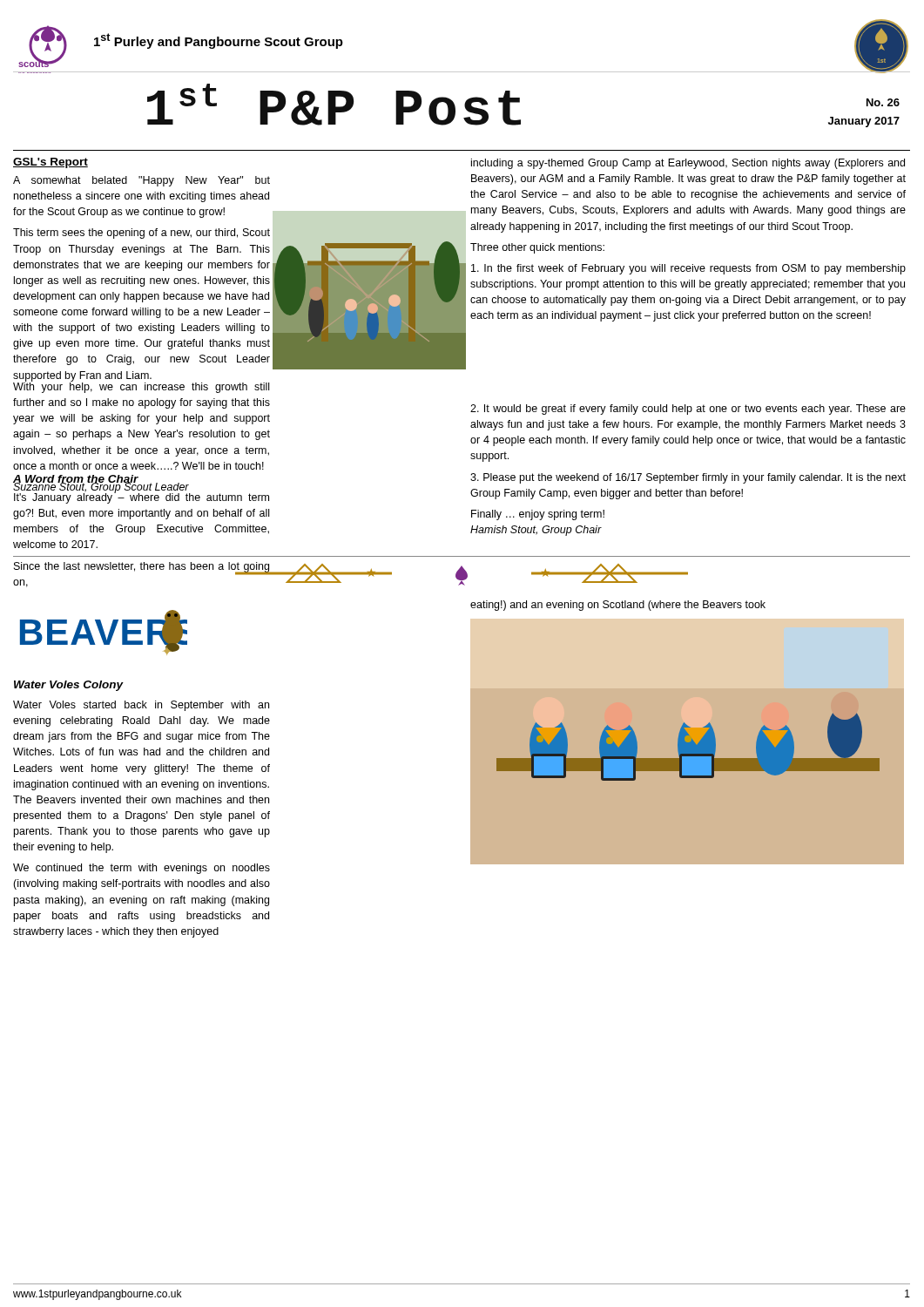Where is the passage that starts "It would be great if"?
Screen dimensions: 1307x924
tap(688, 469)
